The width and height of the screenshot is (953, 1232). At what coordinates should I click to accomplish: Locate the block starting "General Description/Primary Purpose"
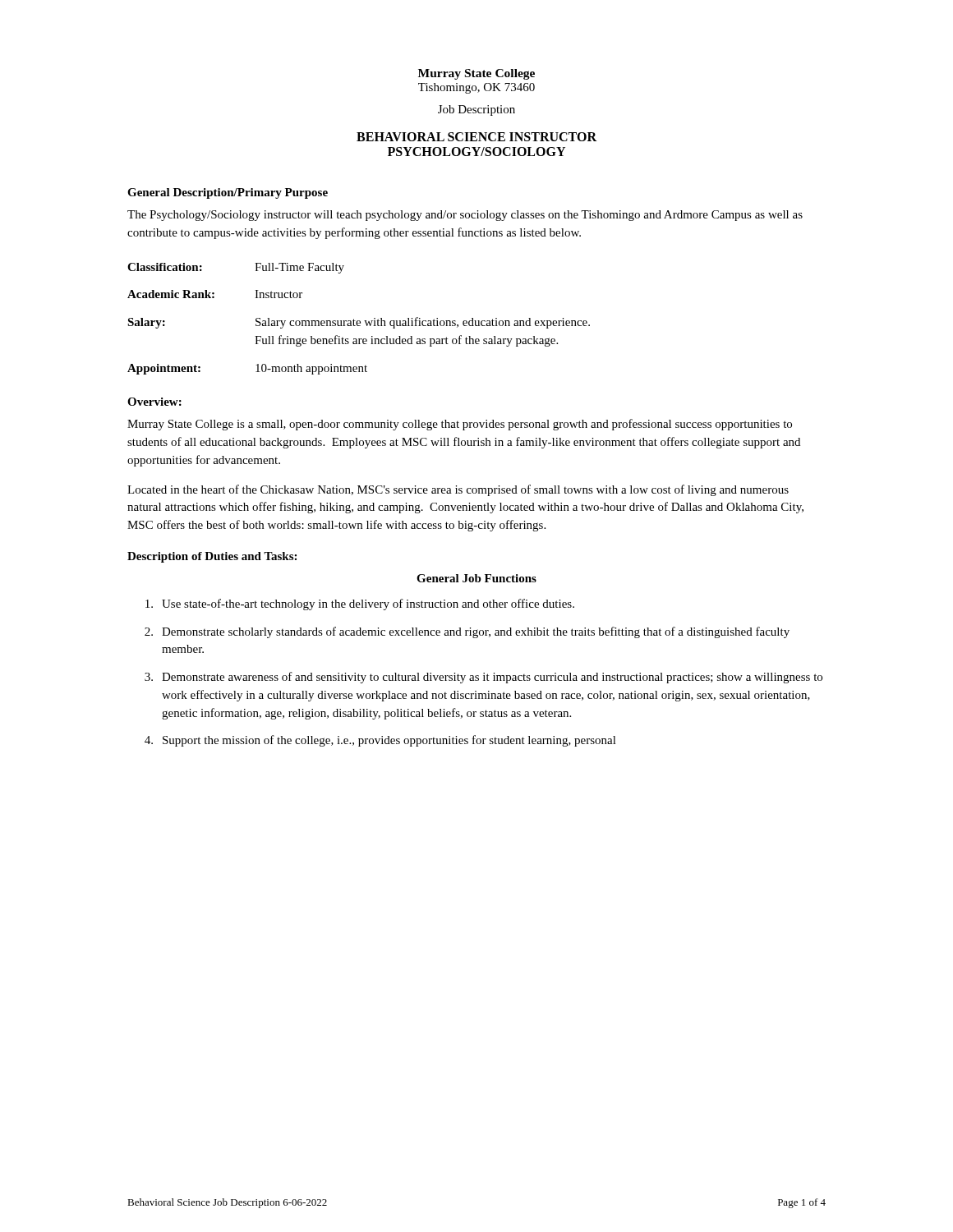pyautogui.click(x=228, y=192)
